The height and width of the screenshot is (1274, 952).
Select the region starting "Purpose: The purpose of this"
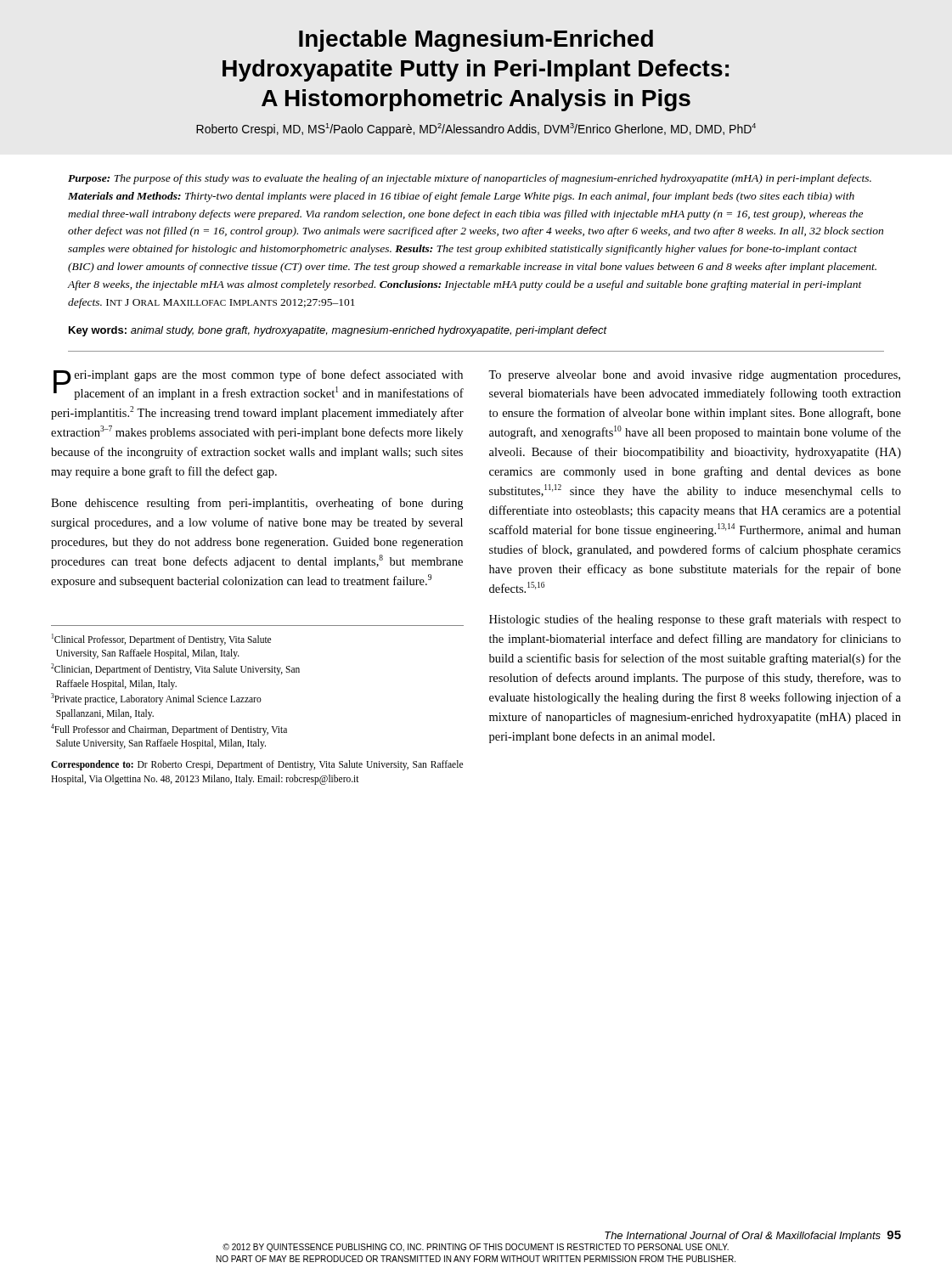coord(476,241)
